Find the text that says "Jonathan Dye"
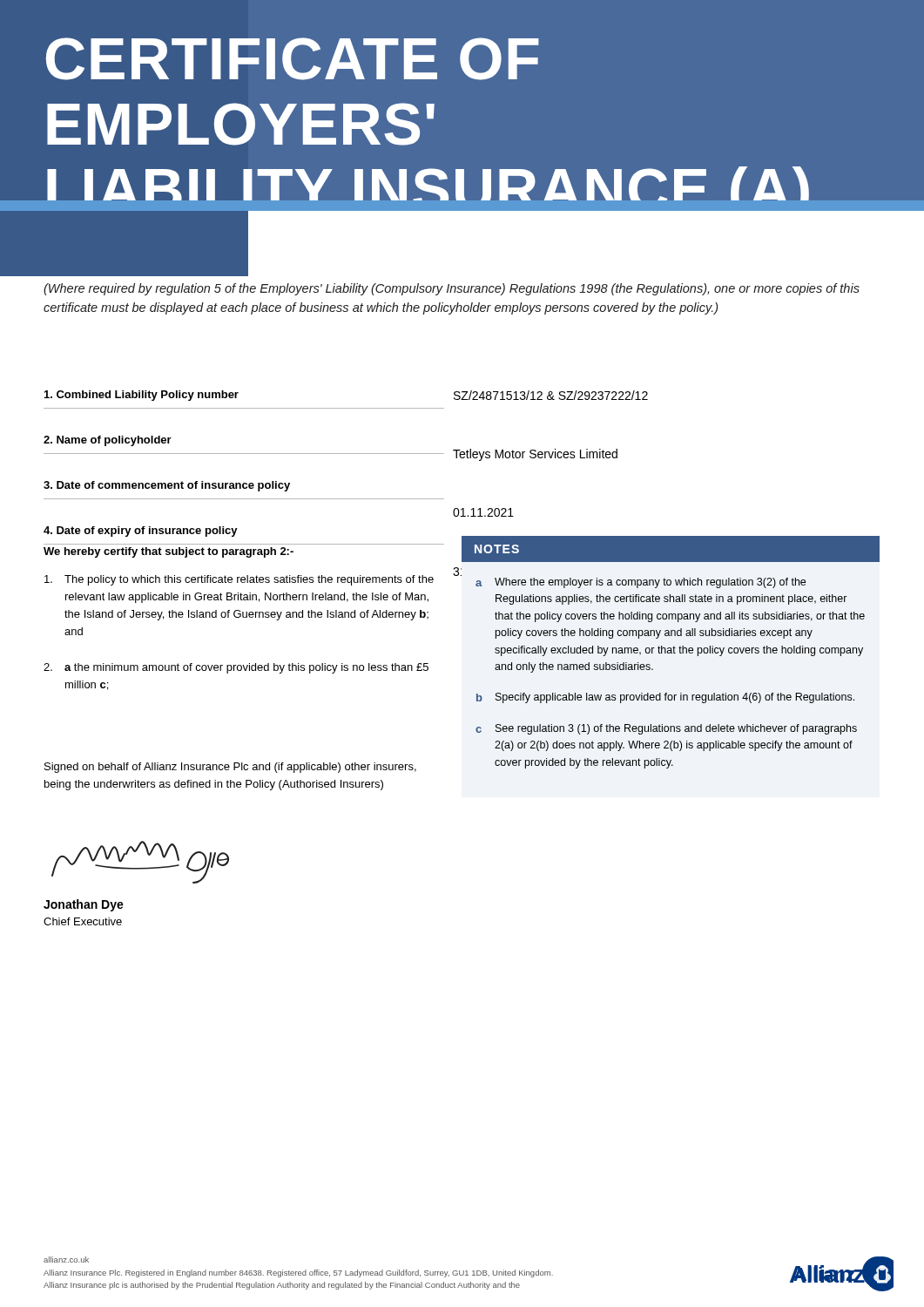924x1307 pixels. (84, 904)
